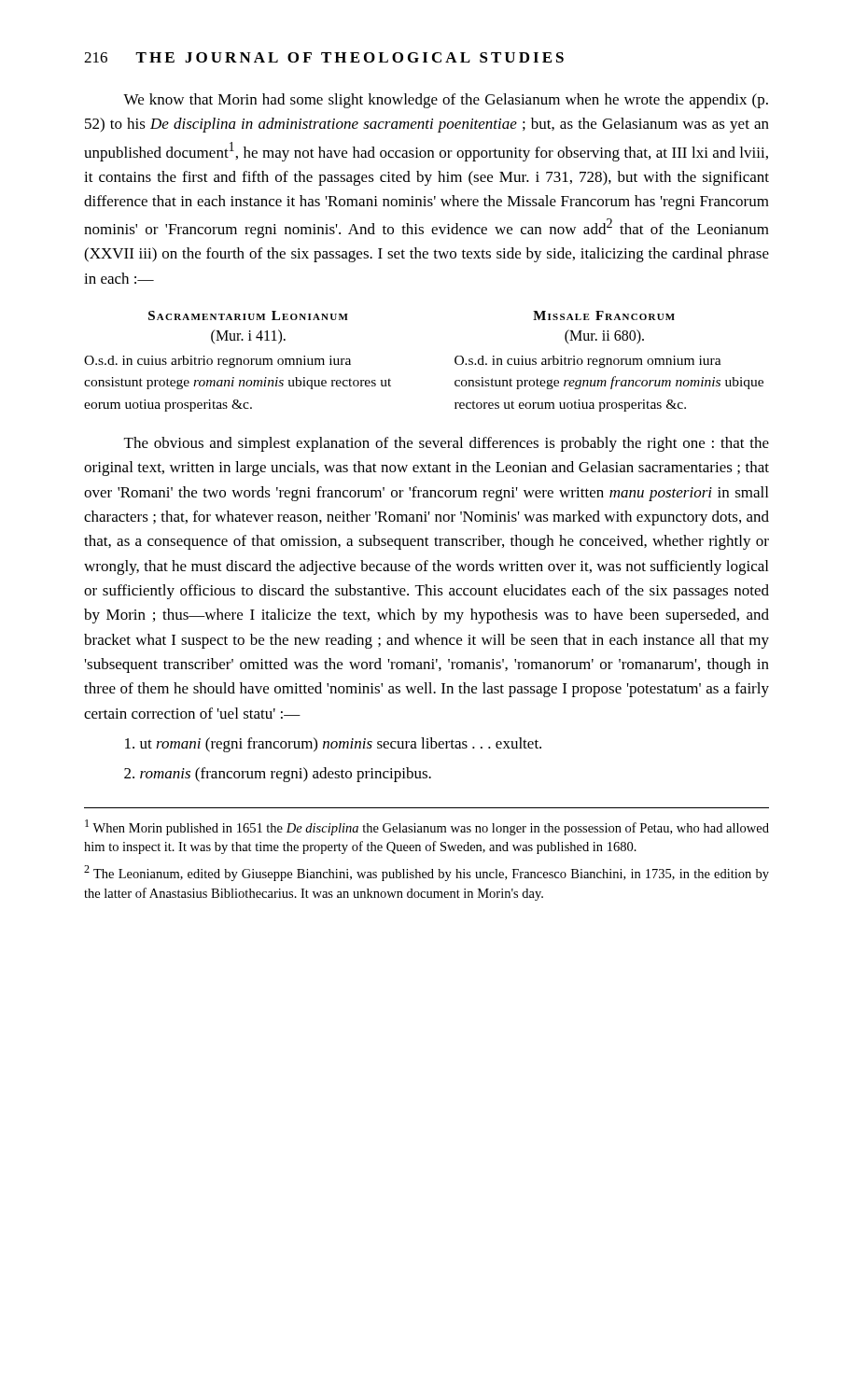Select the text block containing "We know that Morin had some slight"
Screen dimensions: 1400x853
pos(426,189)
